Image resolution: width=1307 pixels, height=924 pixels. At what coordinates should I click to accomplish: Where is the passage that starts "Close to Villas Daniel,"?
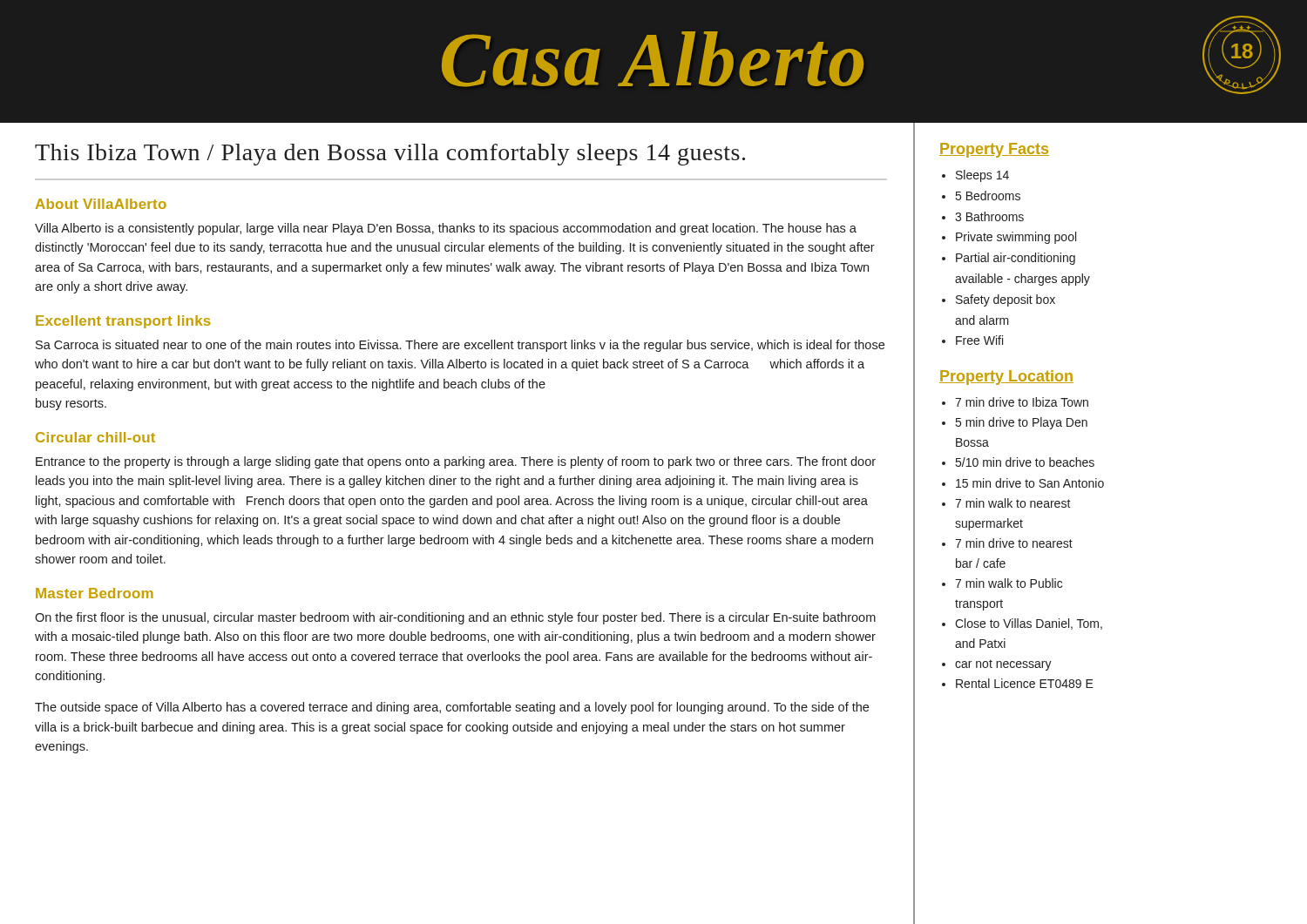click(1029, 634)
